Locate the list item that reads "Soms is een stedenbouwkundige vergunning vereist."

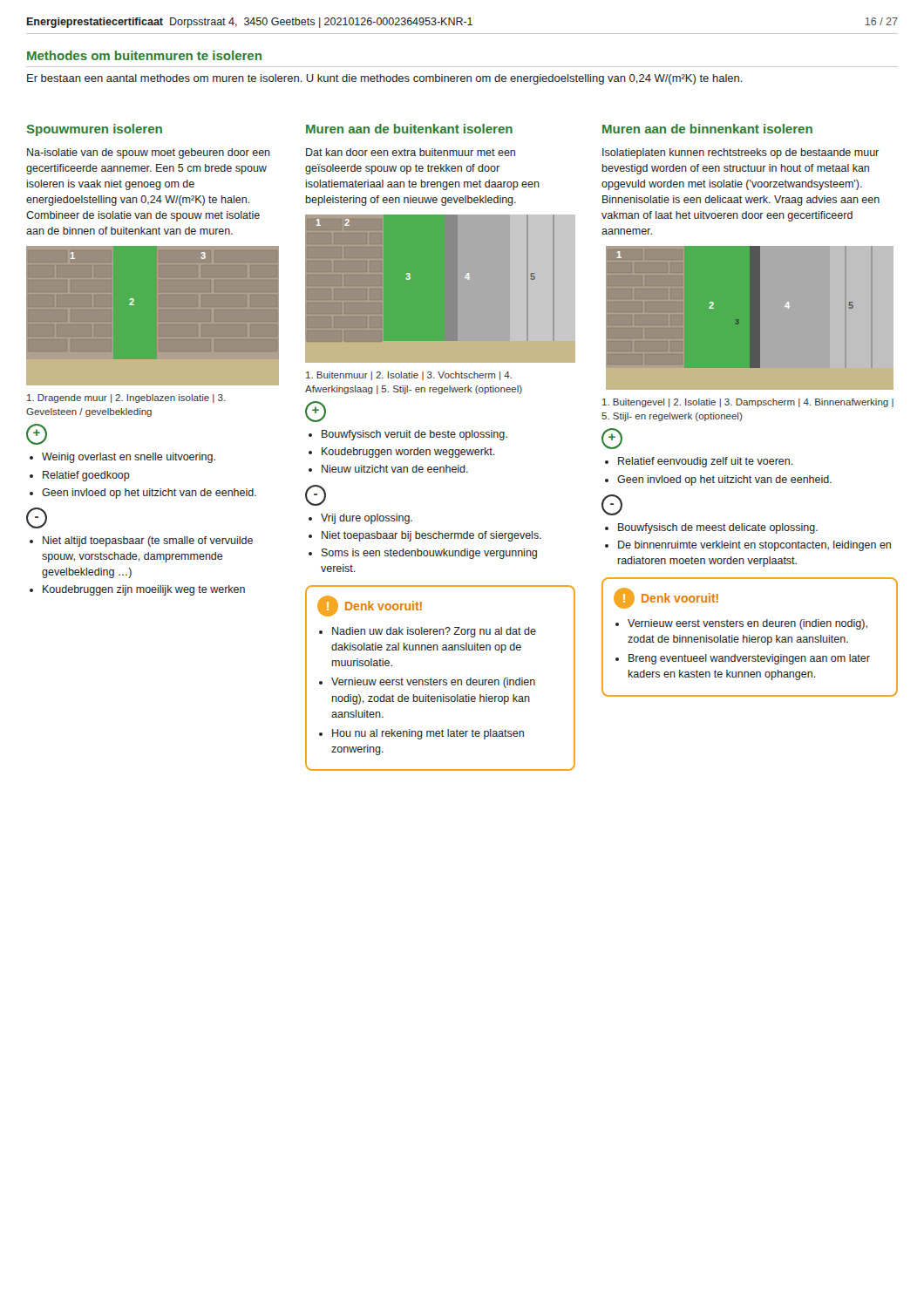(x=429, y=561)
